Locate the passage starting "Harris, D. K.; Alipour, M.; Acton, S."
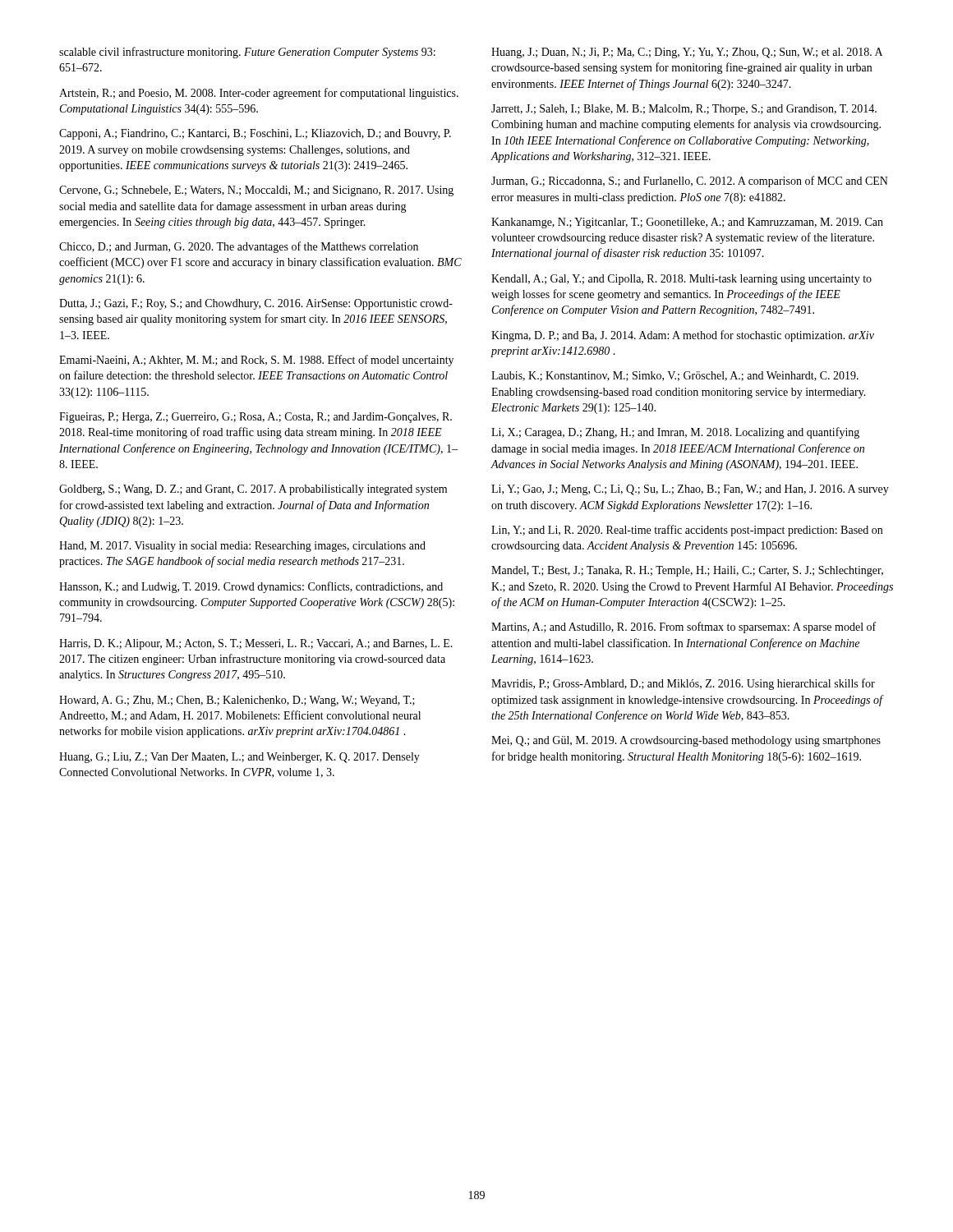 [256, 659]
